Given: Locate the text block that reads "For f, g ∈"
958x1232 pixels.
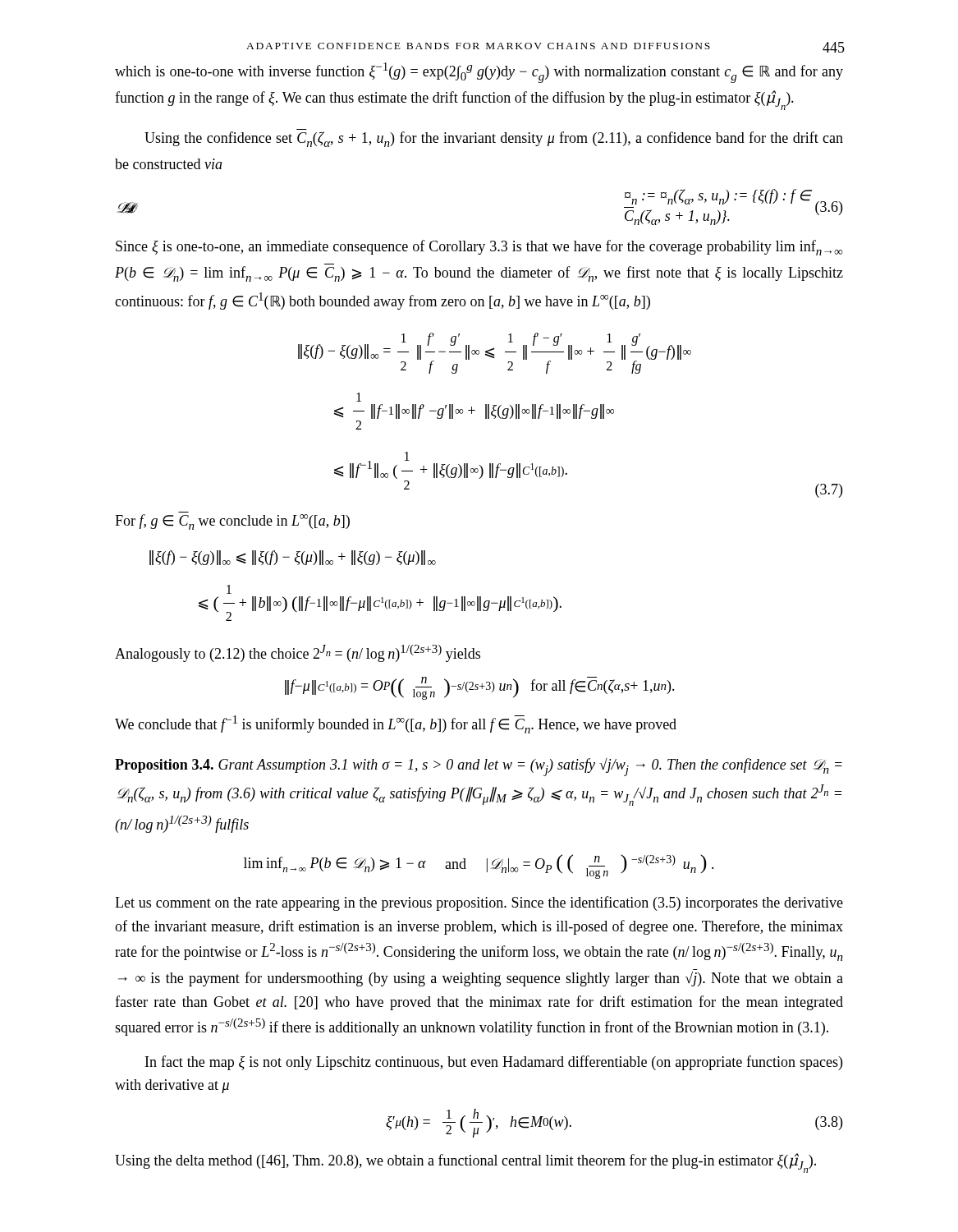Looking at the screenshot, I should click(x=232, y=522).
